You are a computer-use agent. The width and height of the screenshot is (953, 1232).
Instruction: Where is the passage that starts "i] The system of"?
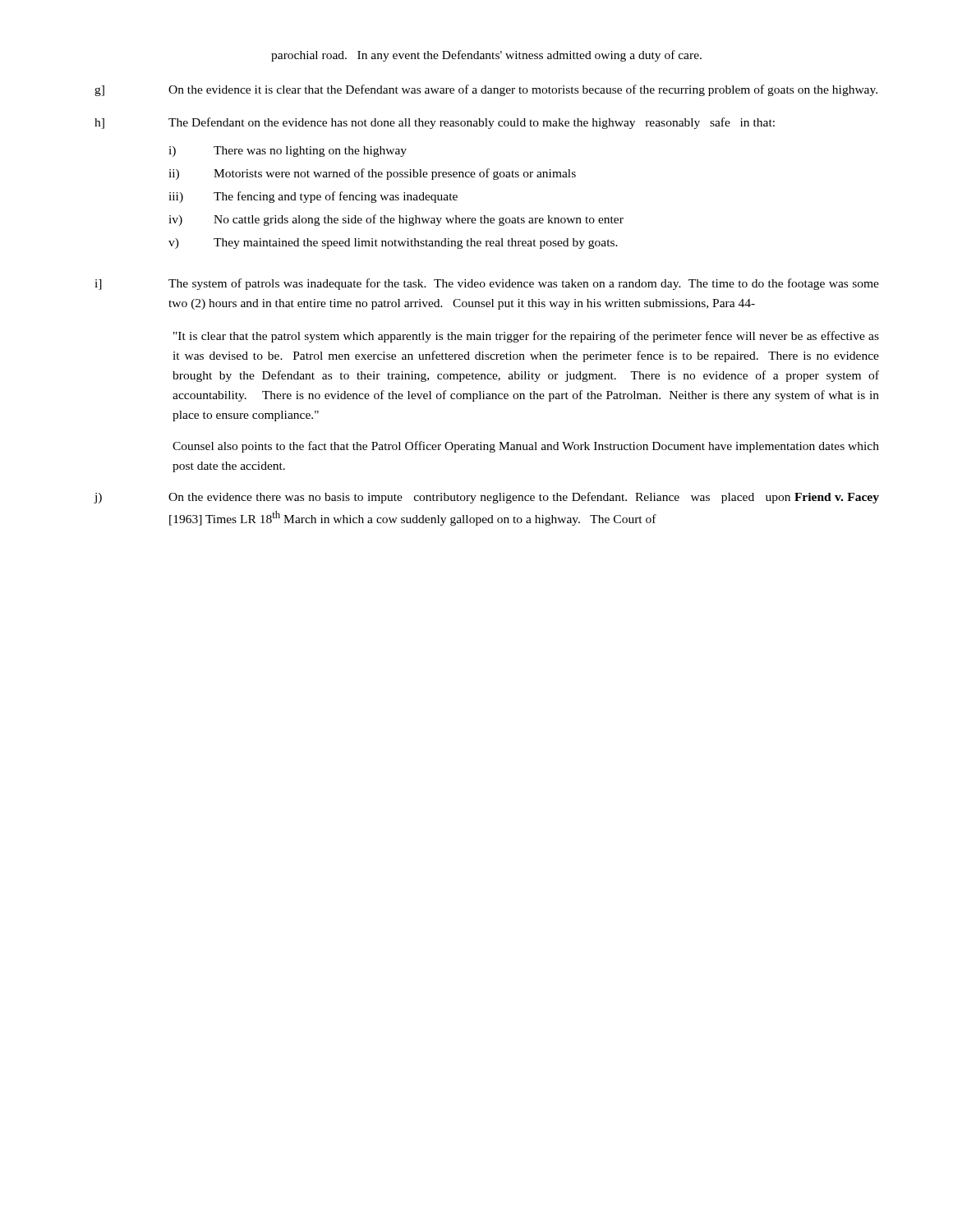[x=487, y=293]
